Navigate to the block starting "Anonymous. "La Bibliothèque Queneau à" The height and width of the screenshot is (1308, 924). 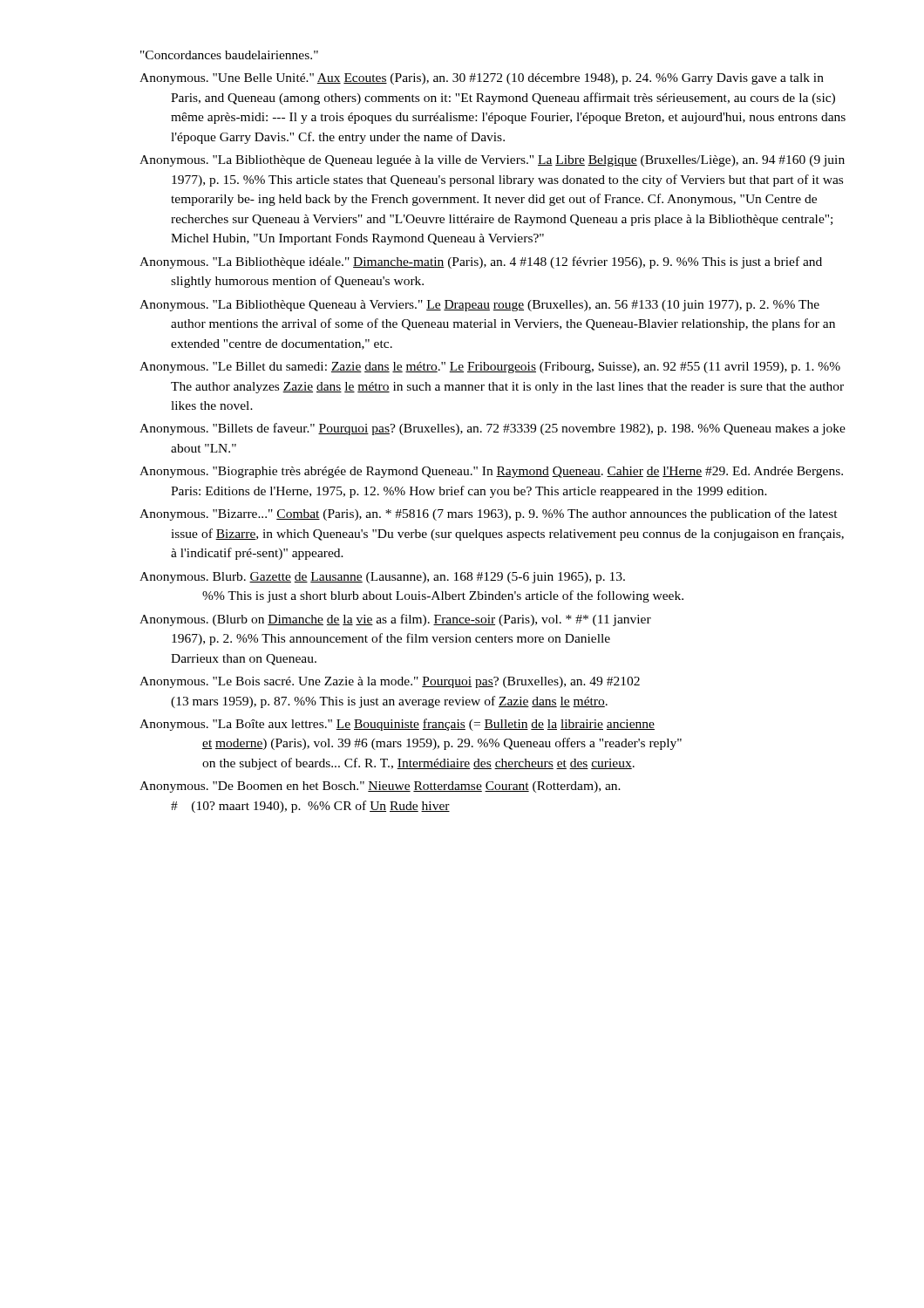(487, 323)
